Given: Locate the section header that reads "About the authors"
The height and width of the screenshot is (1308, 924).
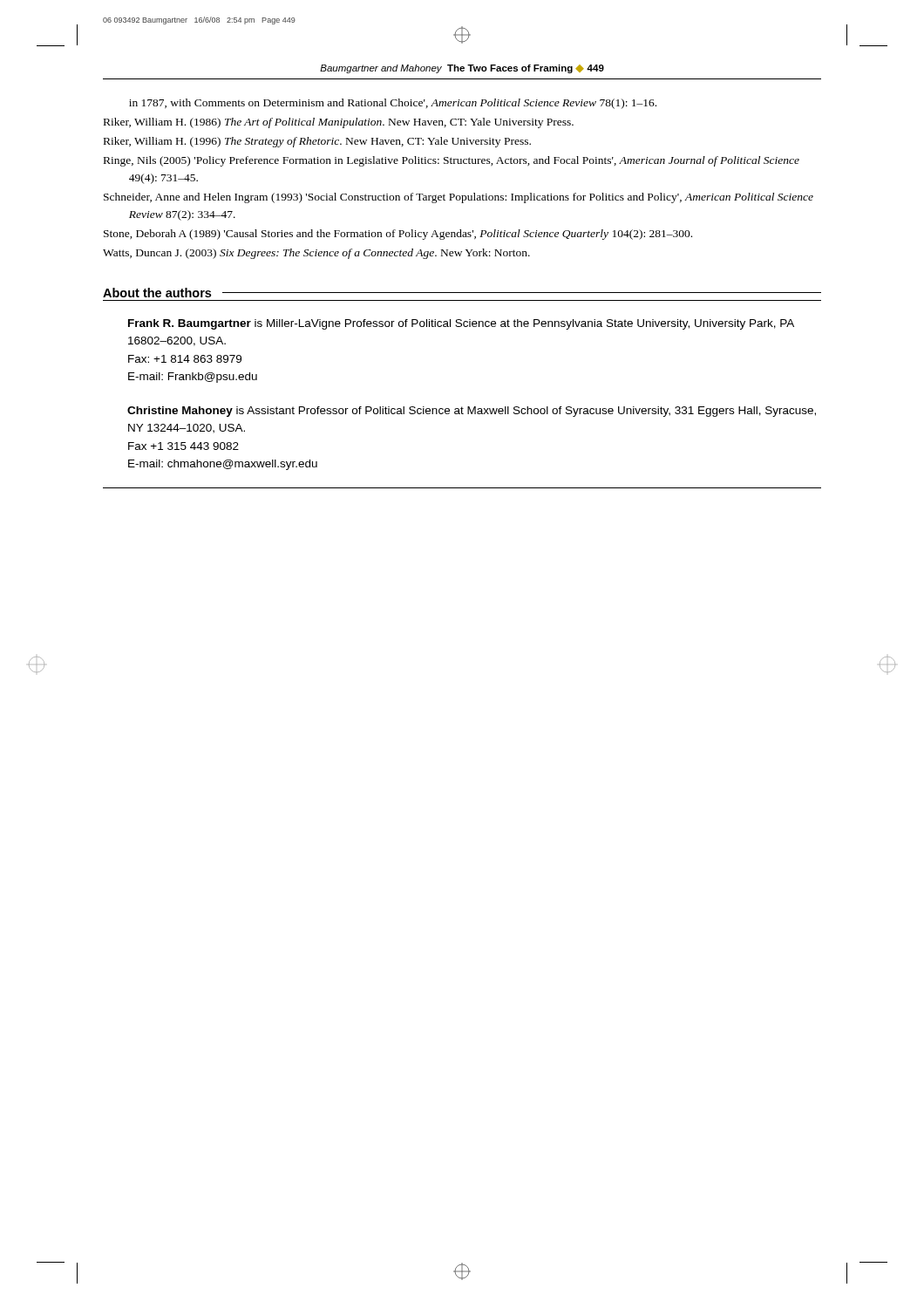Looking at the screenshot, I should click(x=462, y=293).
